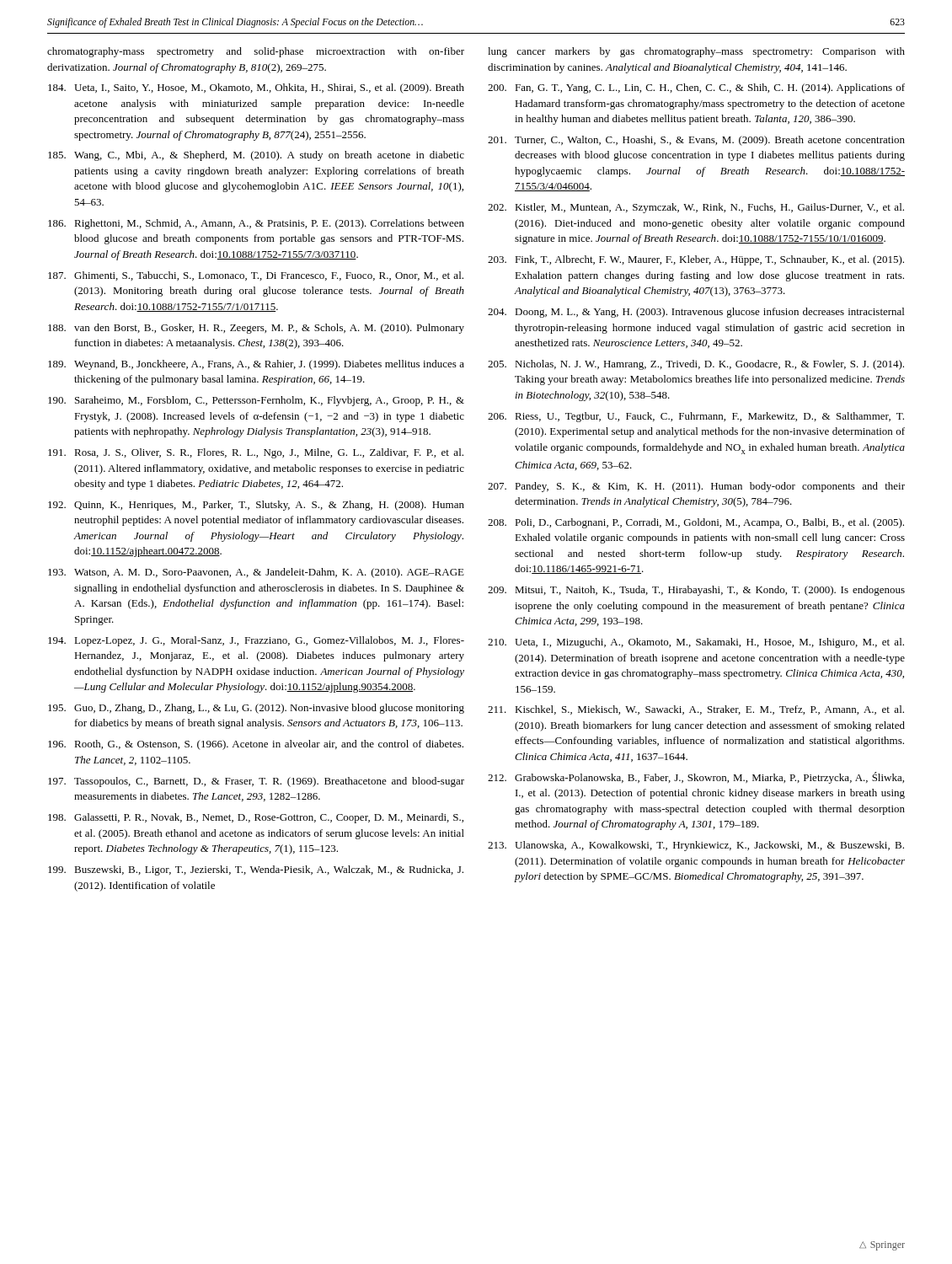Image resolution: width=952 pixels, height=1264 pixels.
Task: Select the list item that says "201. Turner, C., Walton, C., Hoashi,"
Action: point(696,163)
